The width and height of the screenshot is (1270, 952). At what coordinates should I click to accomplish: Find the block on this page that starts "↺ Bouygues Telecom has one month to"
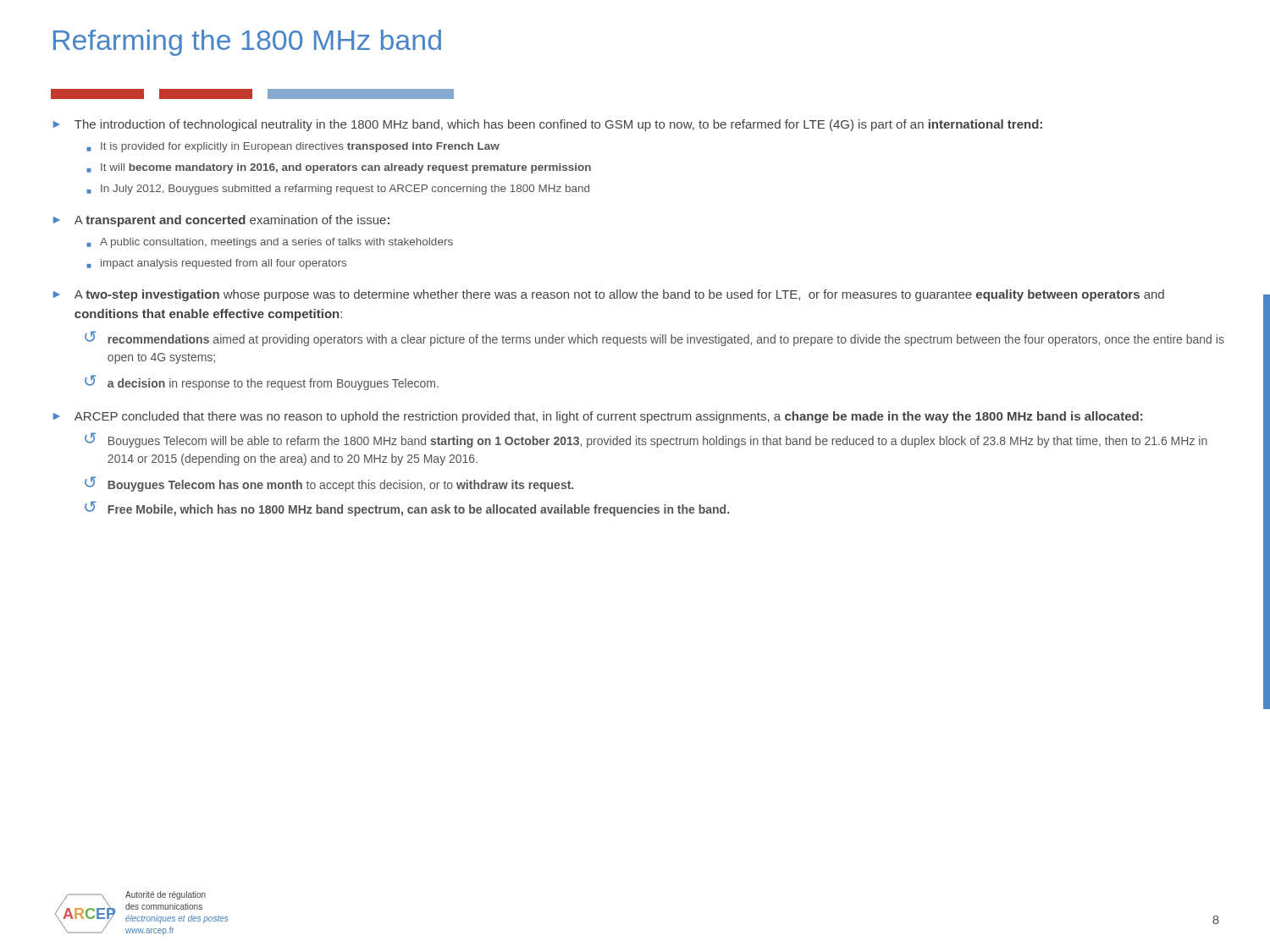tap(328, 485)
